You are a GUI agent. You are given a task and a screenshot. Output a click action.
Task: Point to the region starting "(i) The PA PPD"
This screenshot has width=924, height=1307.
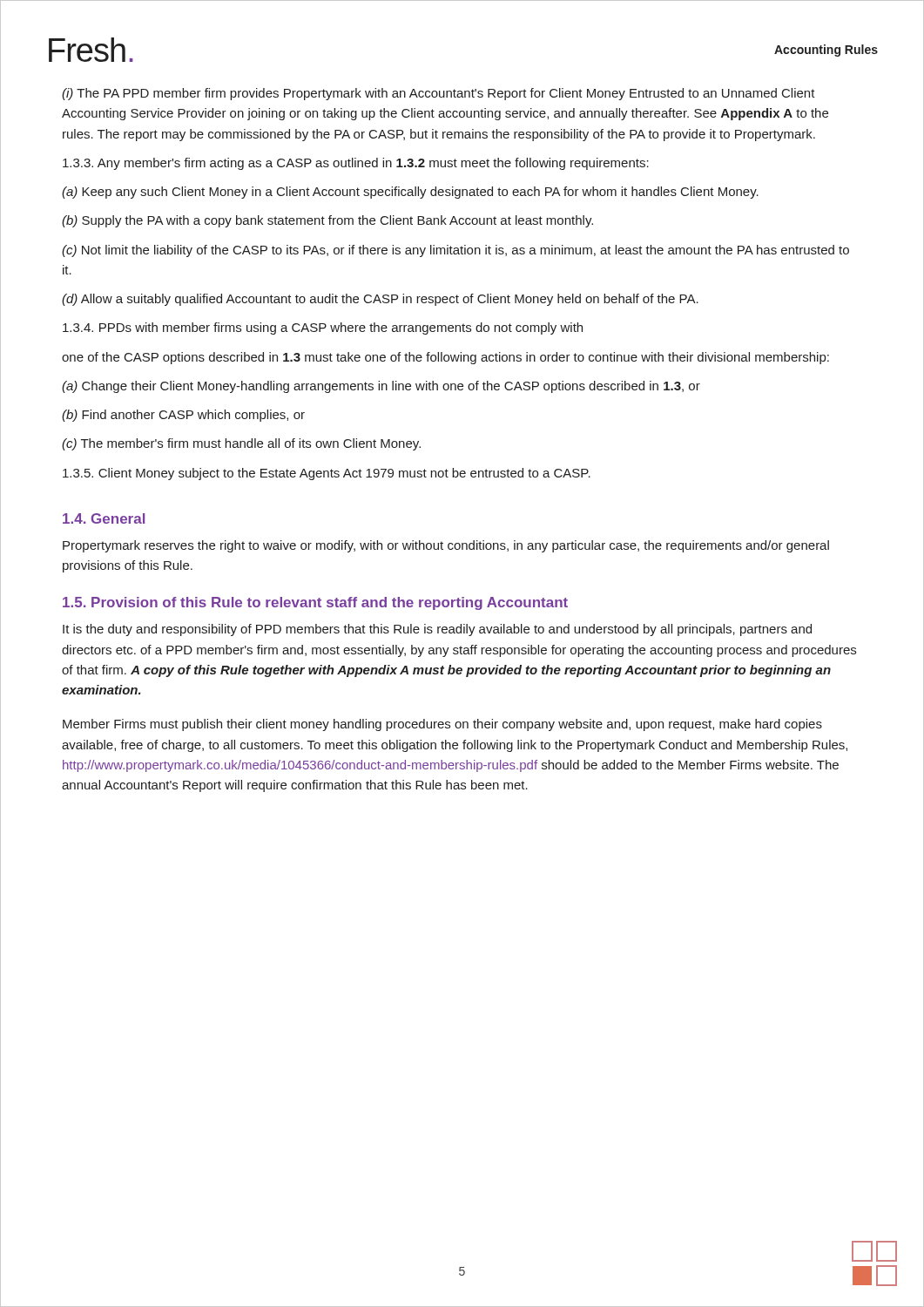(445, 113)
